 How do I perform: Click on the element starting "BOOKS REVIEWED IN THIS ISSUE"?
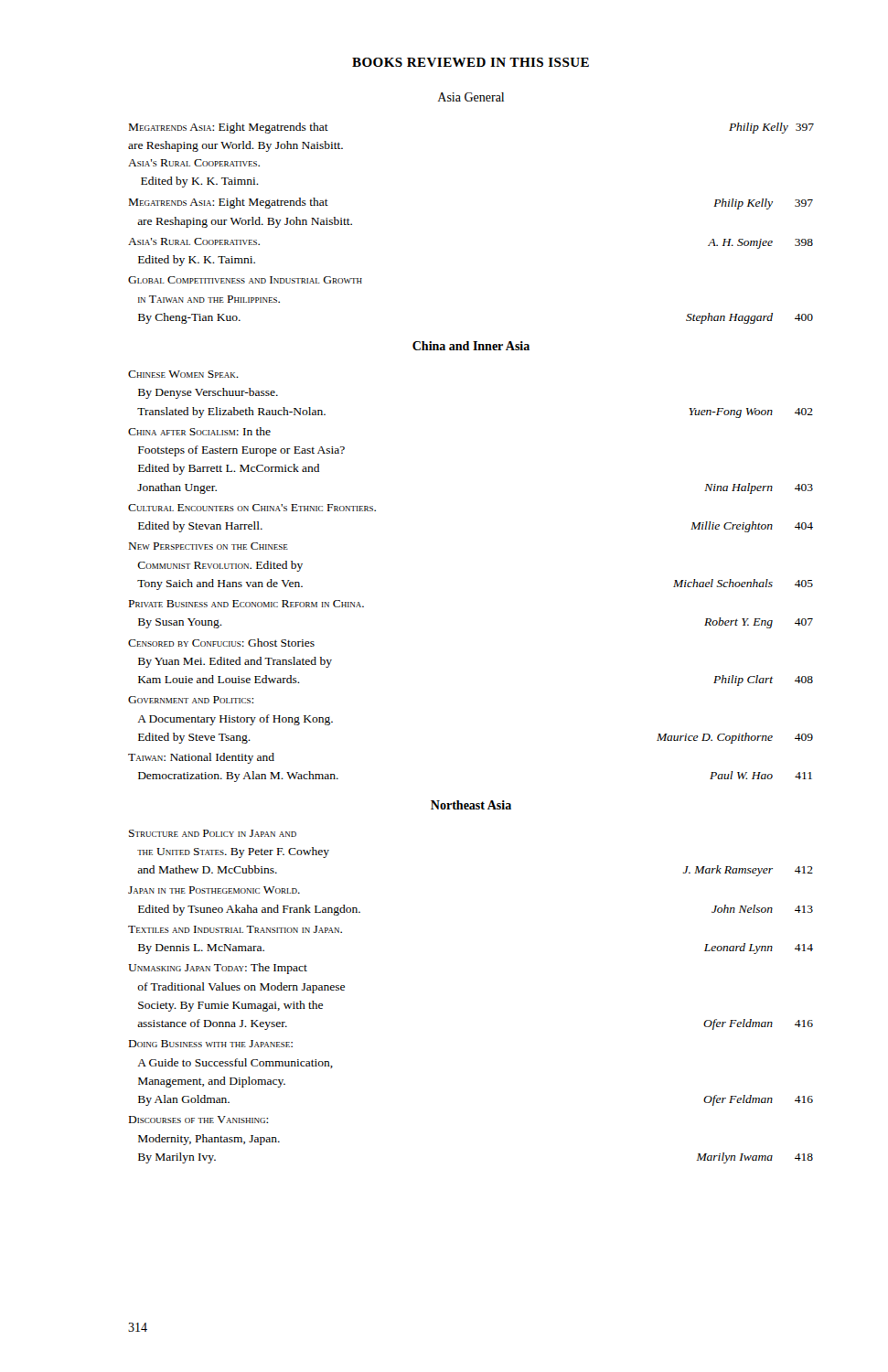(x=471, y=62)
